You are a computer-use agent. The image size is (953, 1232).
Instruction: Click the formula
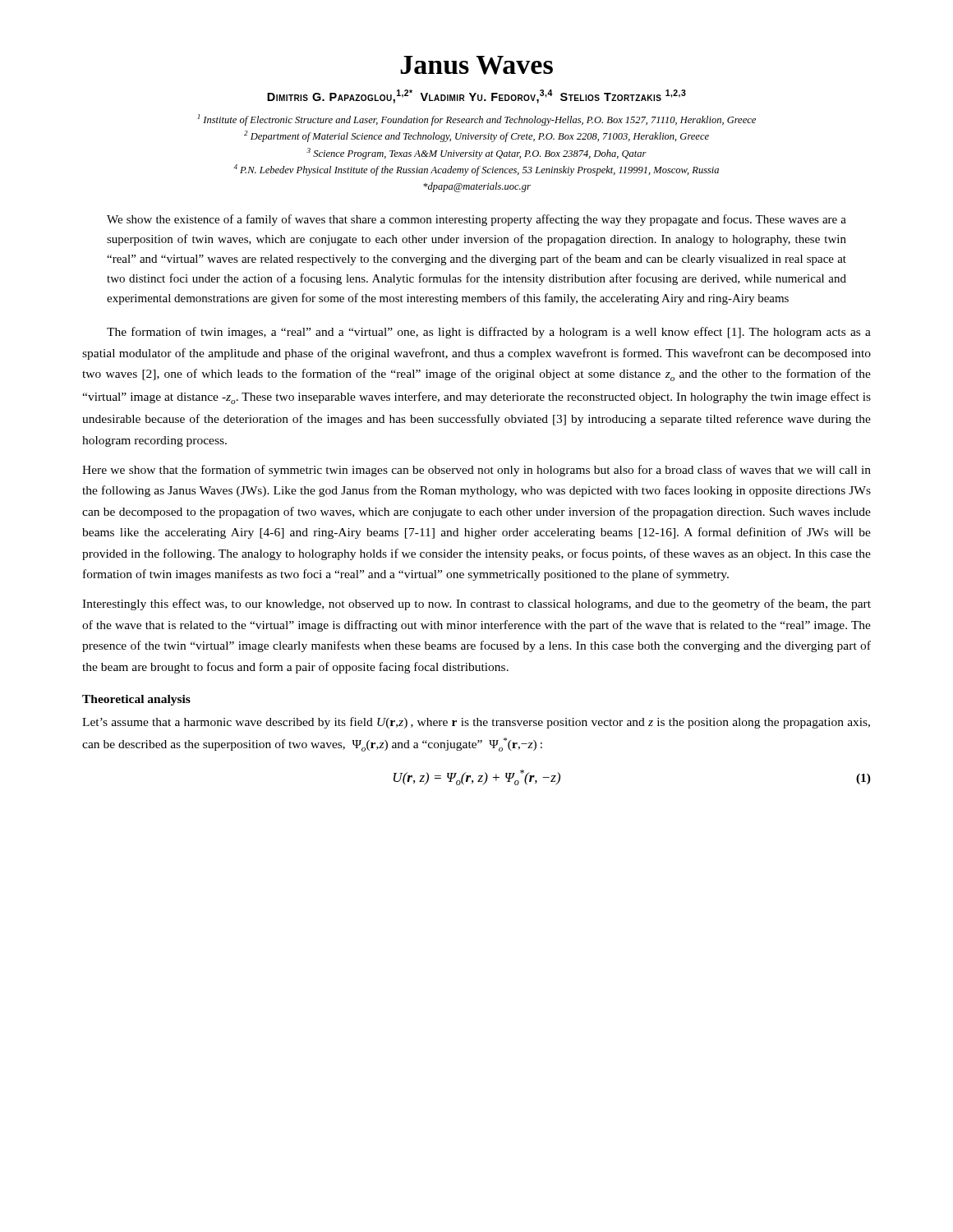pyautogui.click(x=632, y=778)
